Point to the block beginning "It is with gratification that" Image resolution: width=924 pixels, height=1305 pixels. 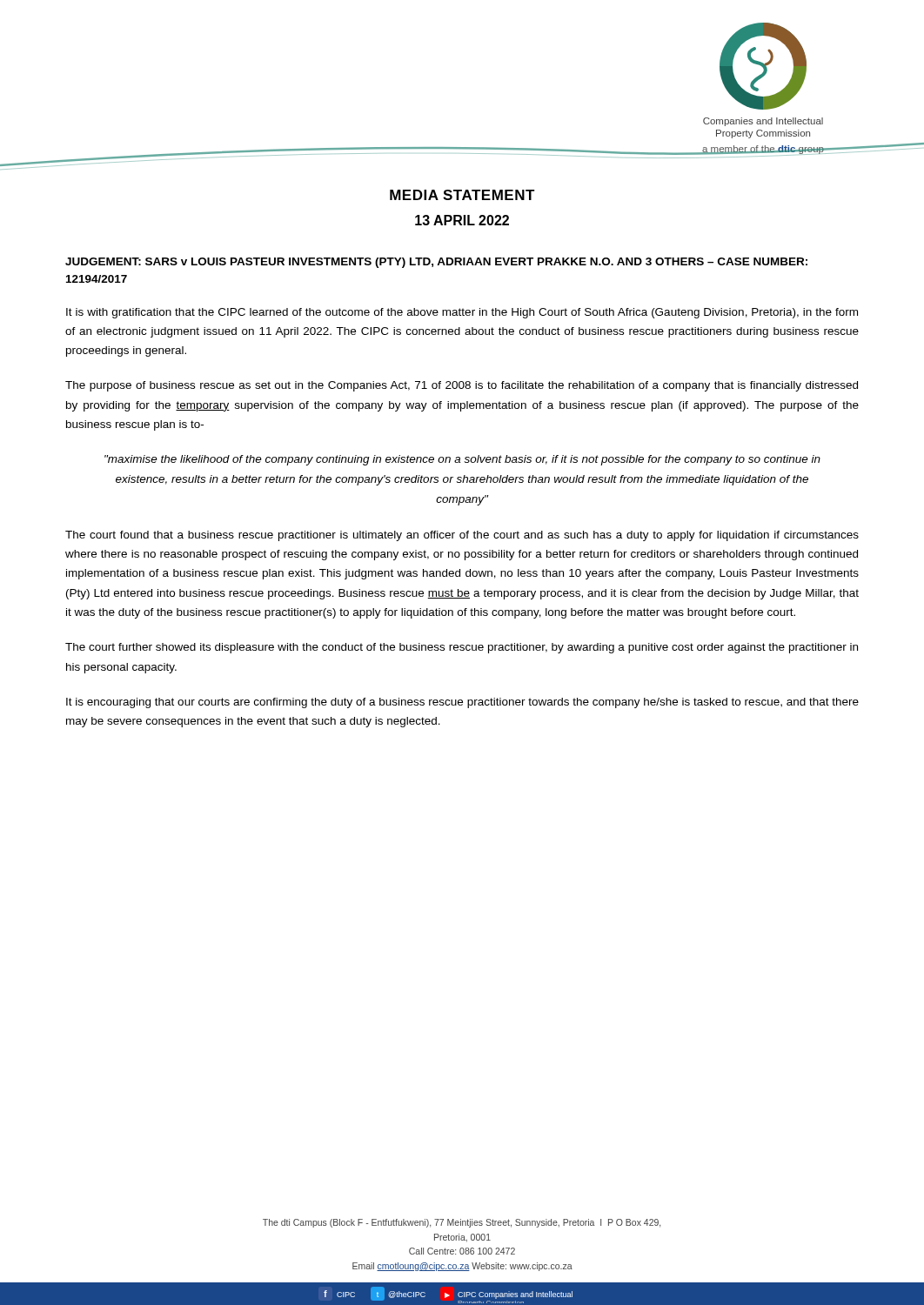point(462,331)
